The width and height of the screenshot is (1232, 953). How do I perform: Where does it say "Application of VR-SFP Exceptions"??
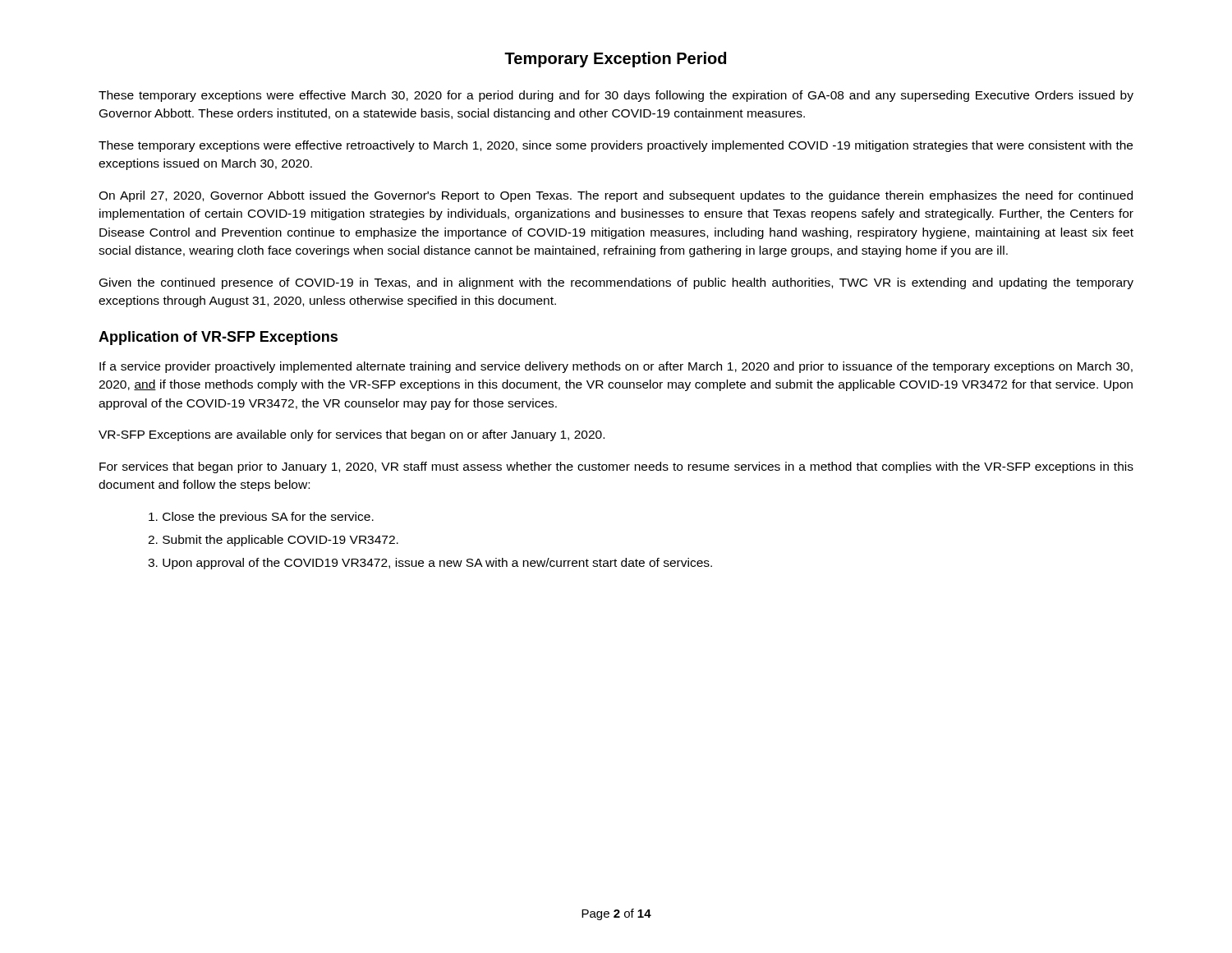218,337
